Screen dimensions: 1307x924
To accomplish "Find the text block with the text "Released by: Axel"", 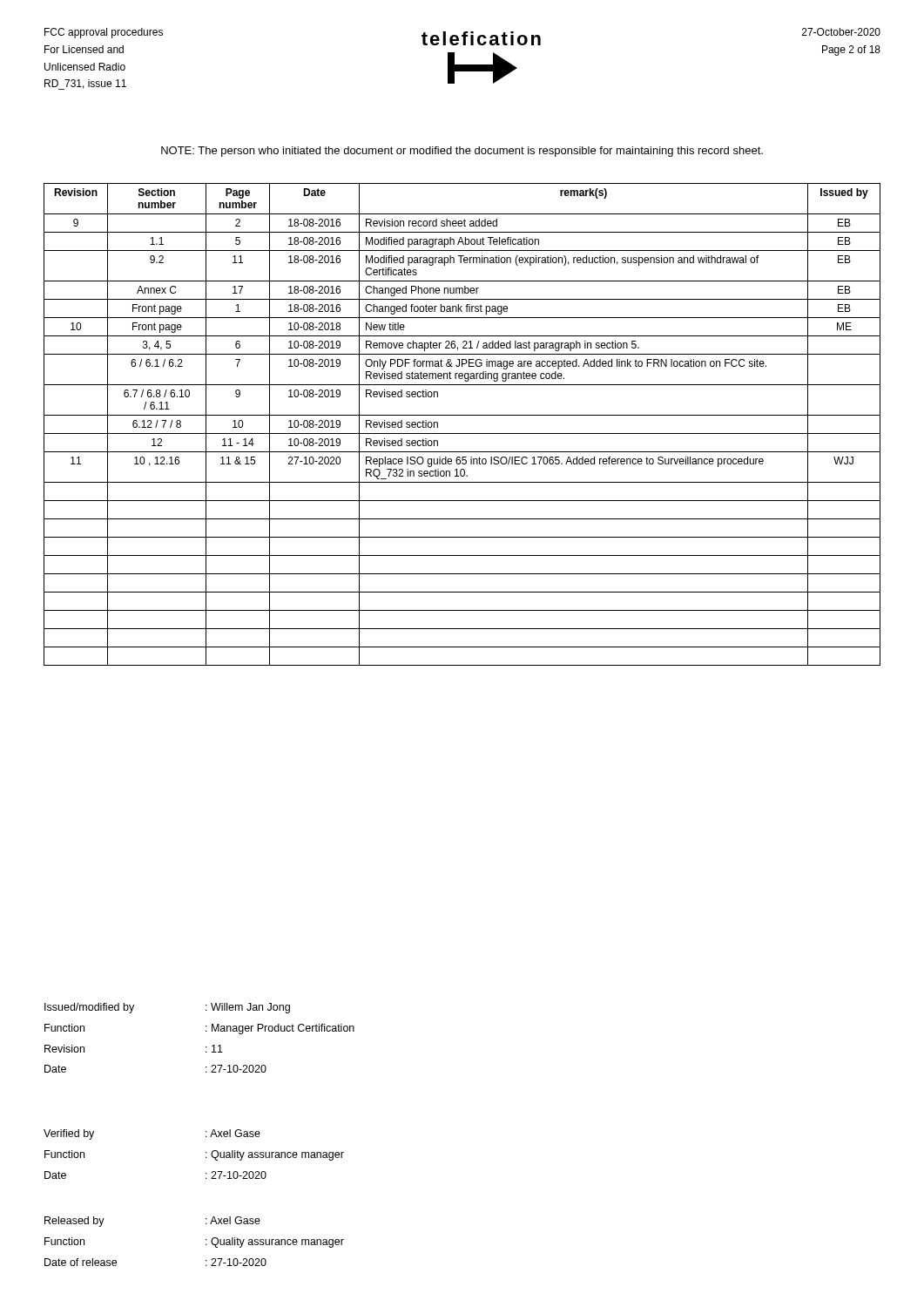I will 194,1242.
